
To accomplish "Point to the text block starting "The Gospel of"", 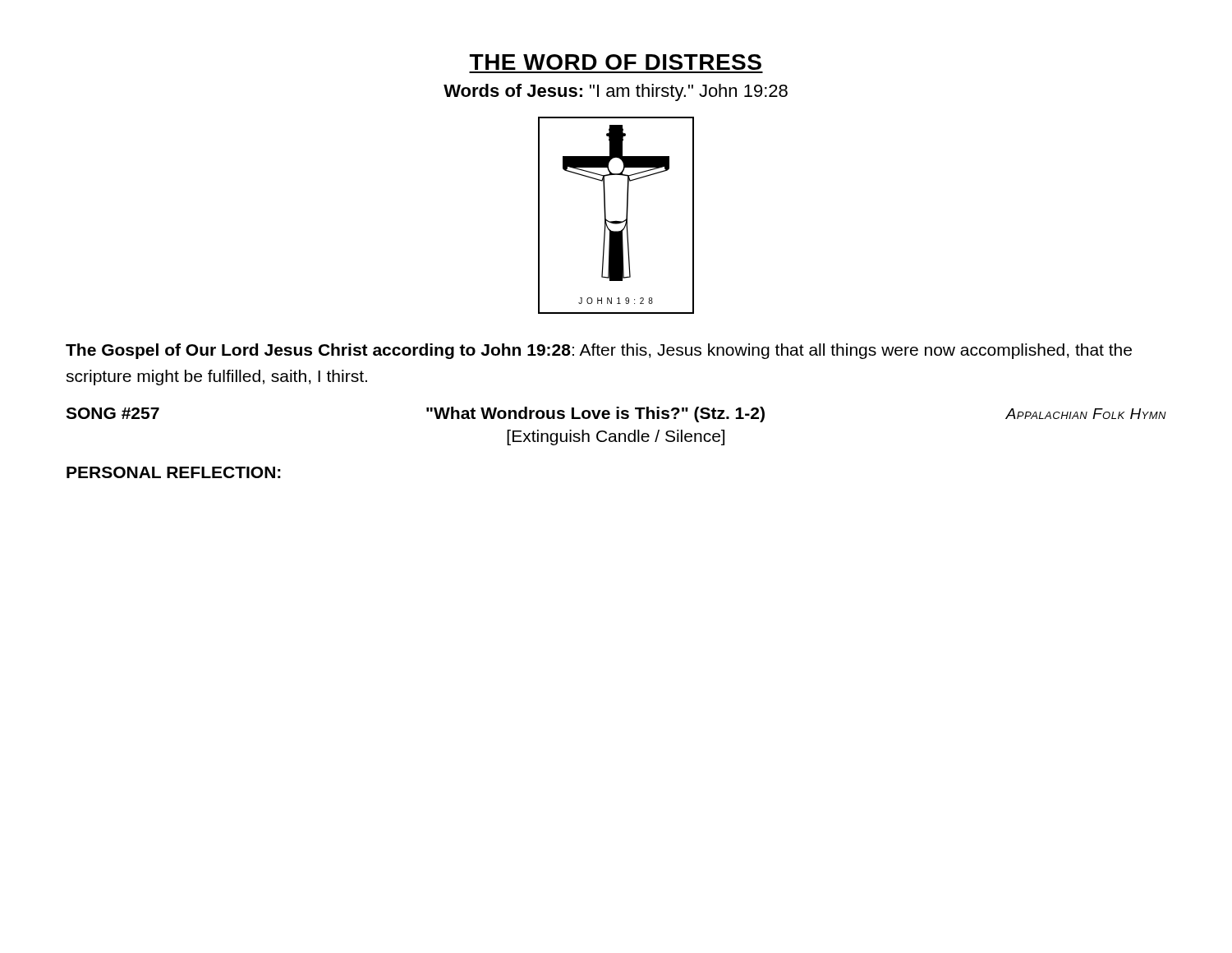I will pos(599,363).
